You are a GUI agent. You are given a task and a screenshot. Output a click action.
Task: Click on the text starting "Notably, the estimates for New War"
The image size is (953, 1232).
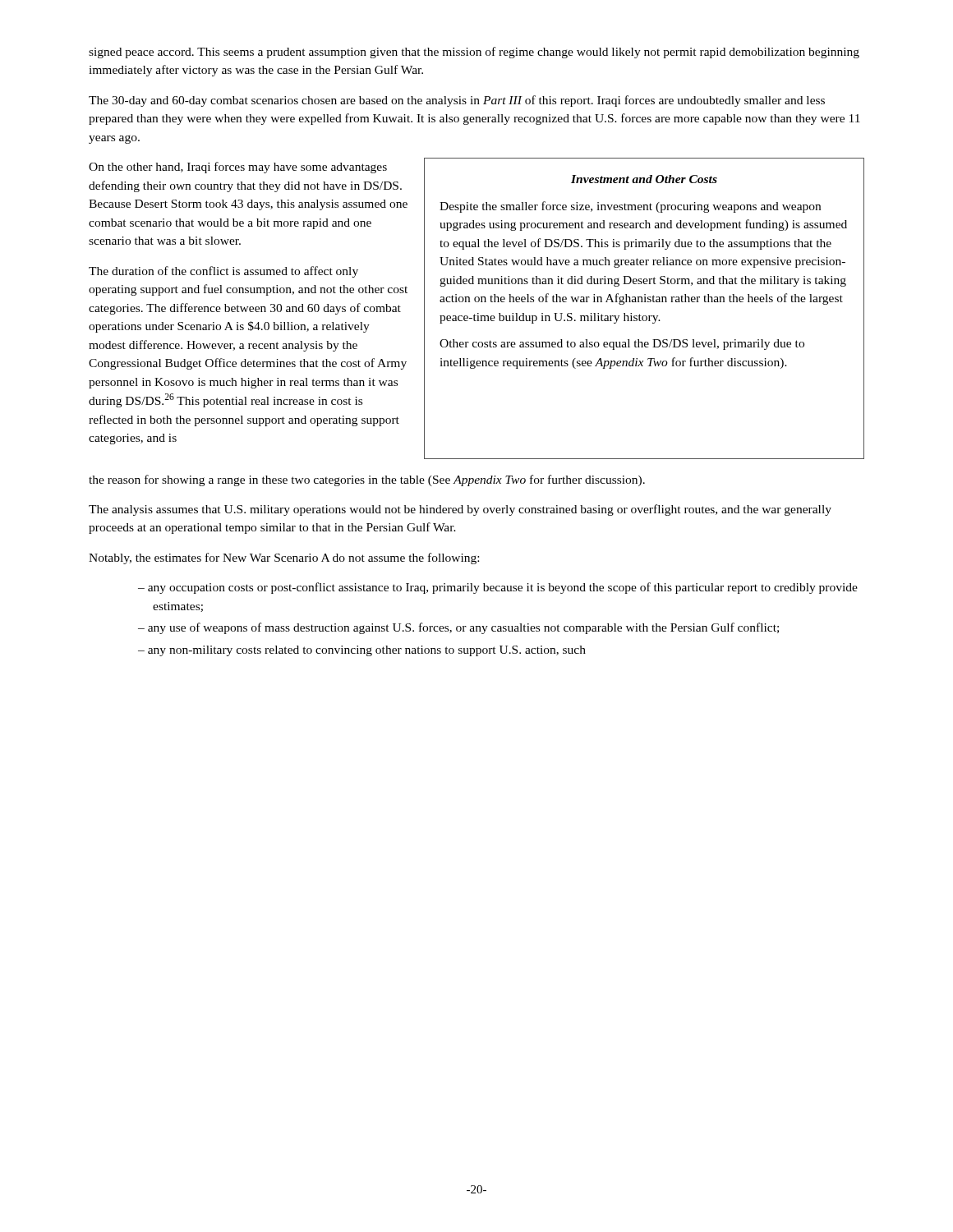point(284,557)
